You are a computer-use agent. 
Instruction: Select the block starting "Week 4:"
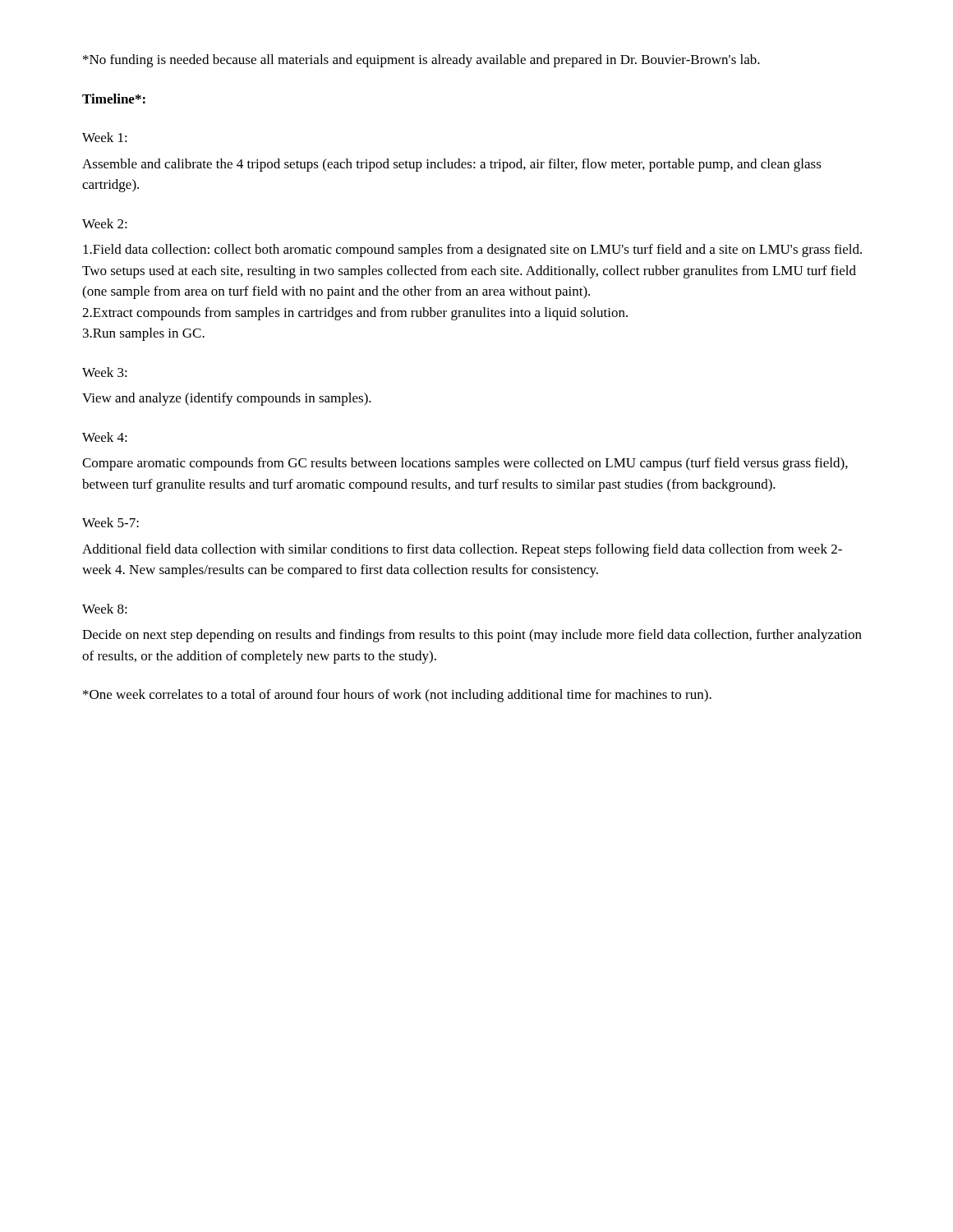point(105,437)
